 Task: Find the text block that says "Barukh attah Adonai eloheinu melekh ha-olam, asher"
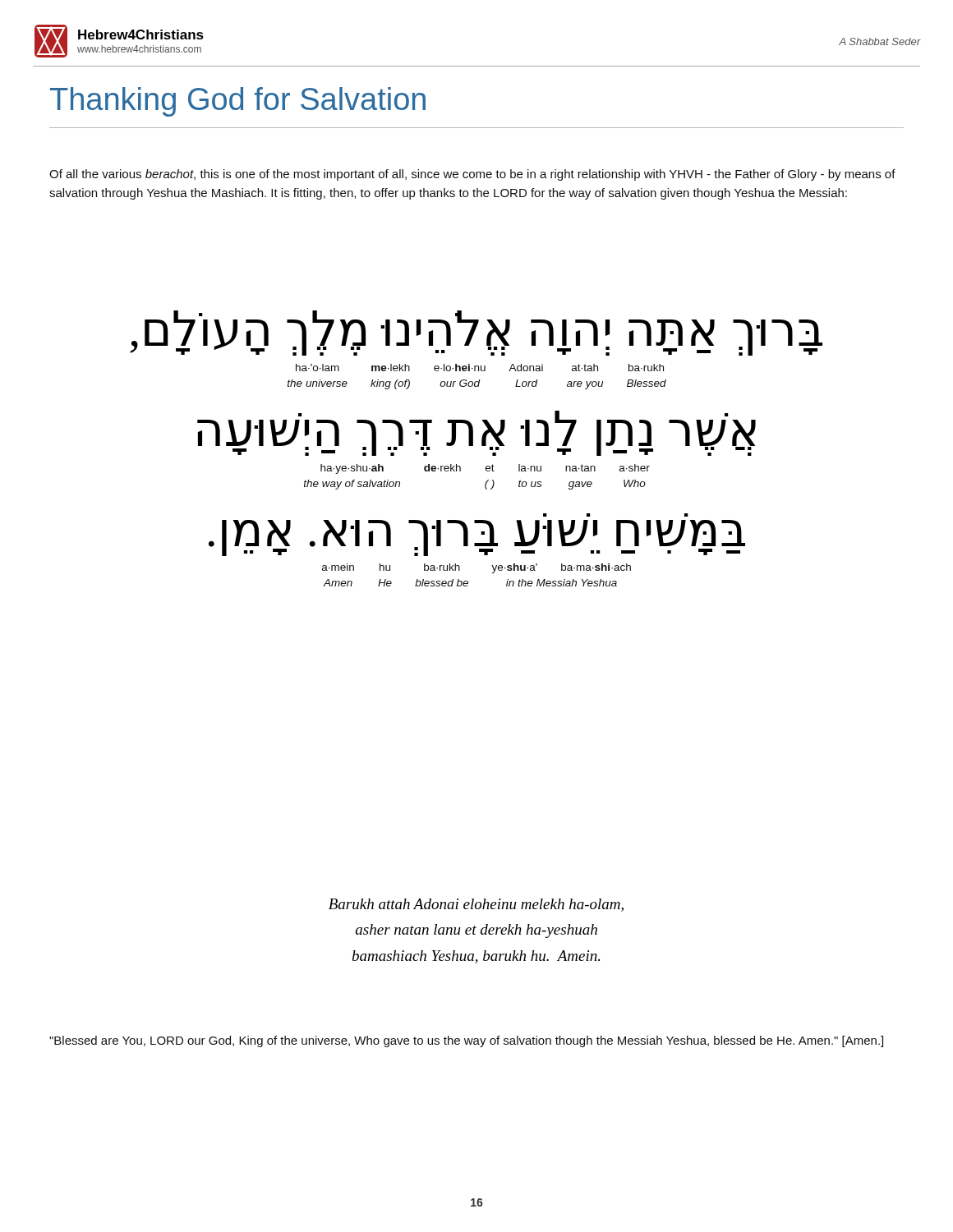(x=476, y=930)
